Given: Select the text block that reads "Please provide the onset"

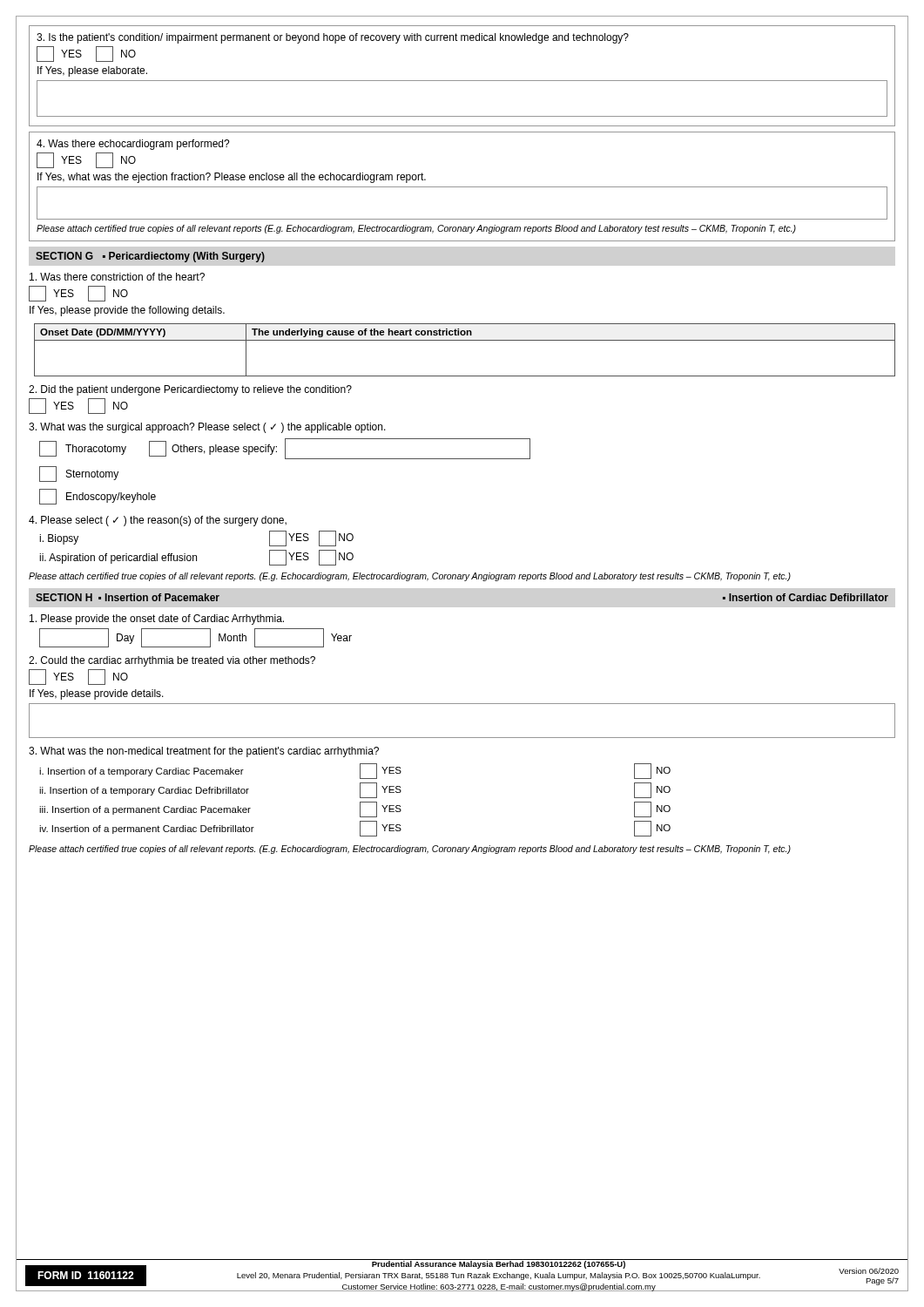Looking at the screenshot, I should (157, 620).
